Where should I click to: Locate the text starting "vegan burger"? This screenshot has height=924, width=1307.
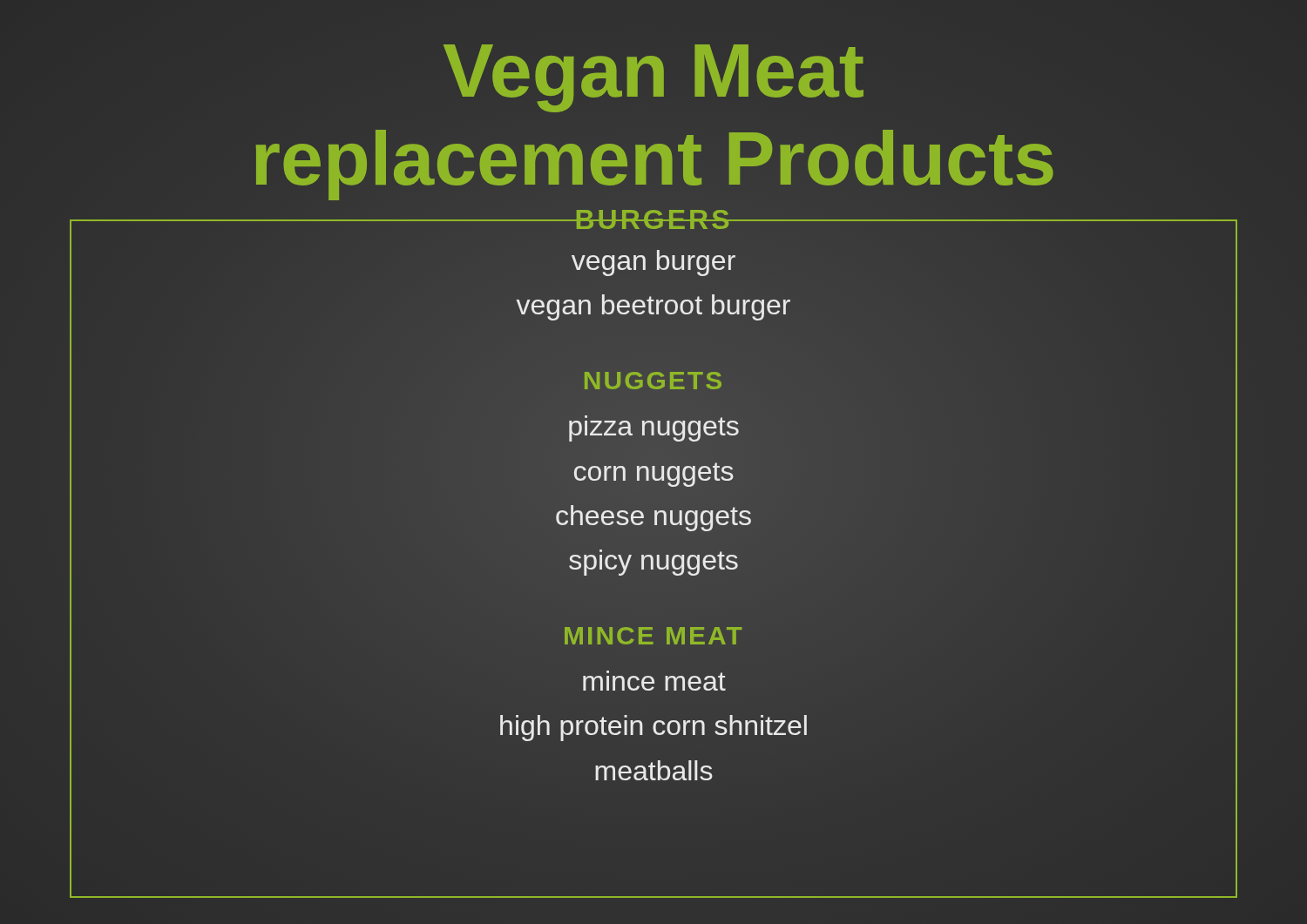(x=654, y=260)
